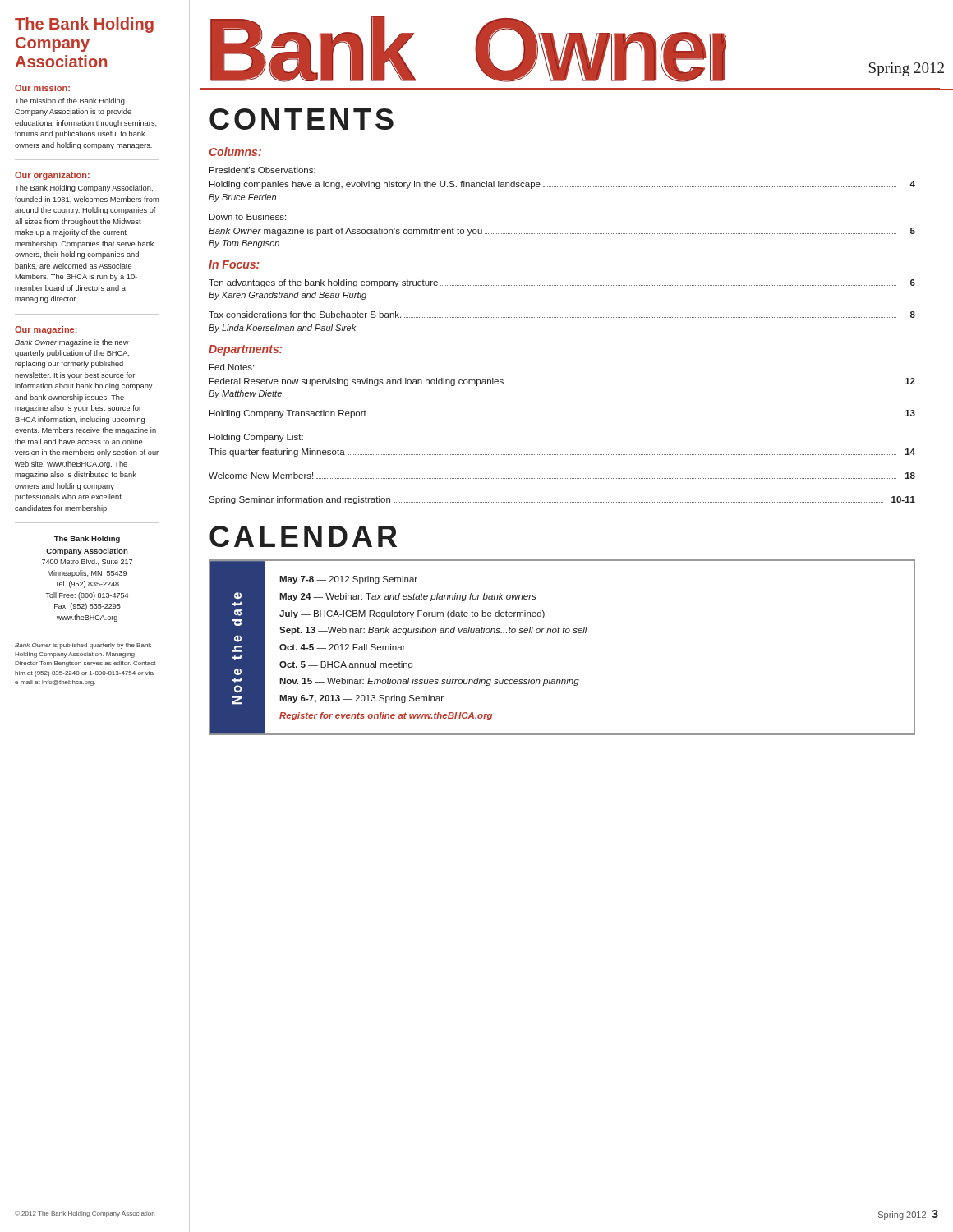
Task: Locate the text starting "In Focus:"
Action: click(x=234, y=264)
